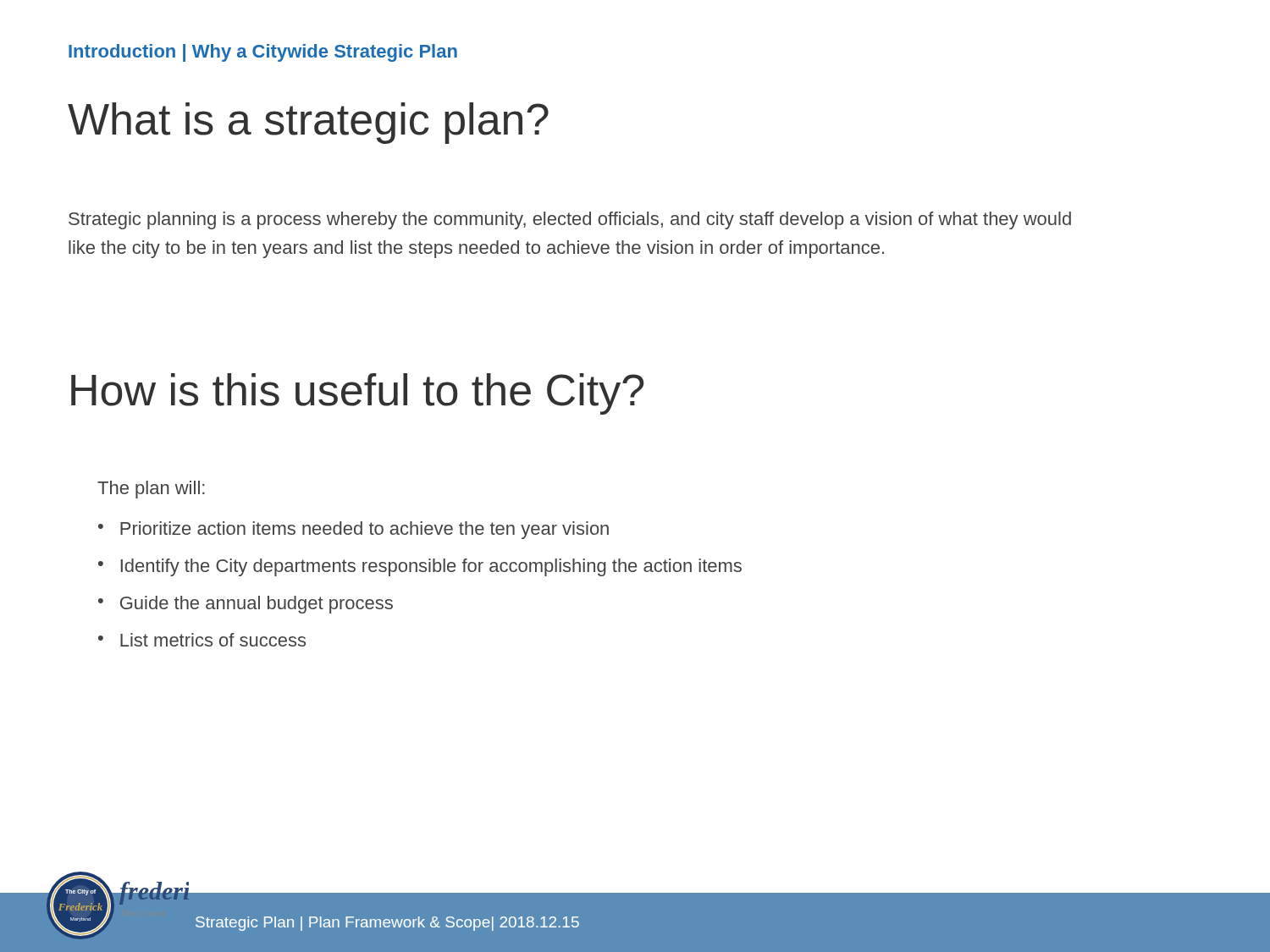Navigate to the block starting "The plan will:"
Screen dimensions: 952x1270
pos(152,488)
